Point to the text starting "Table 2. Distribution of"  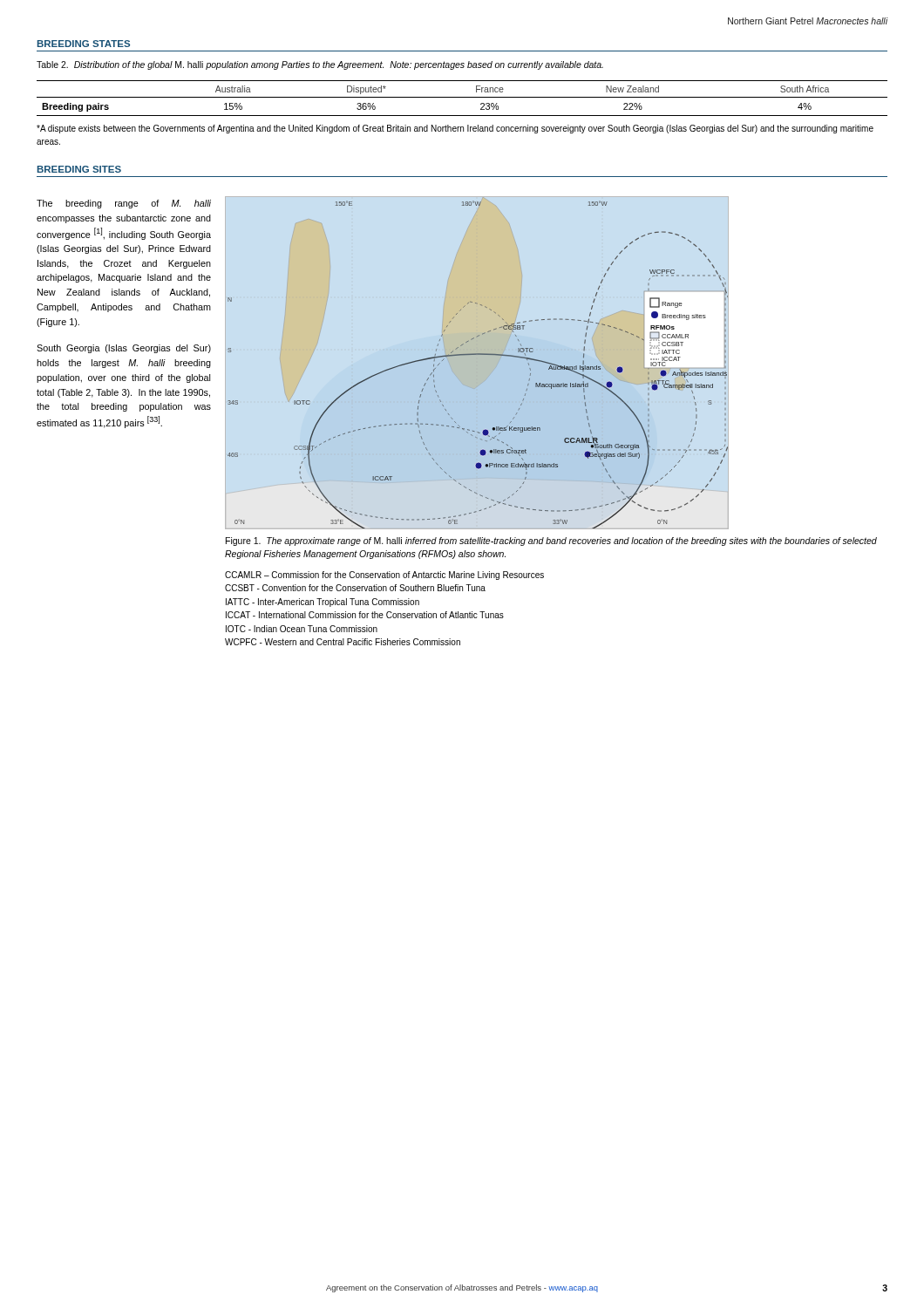pos(320,64)
